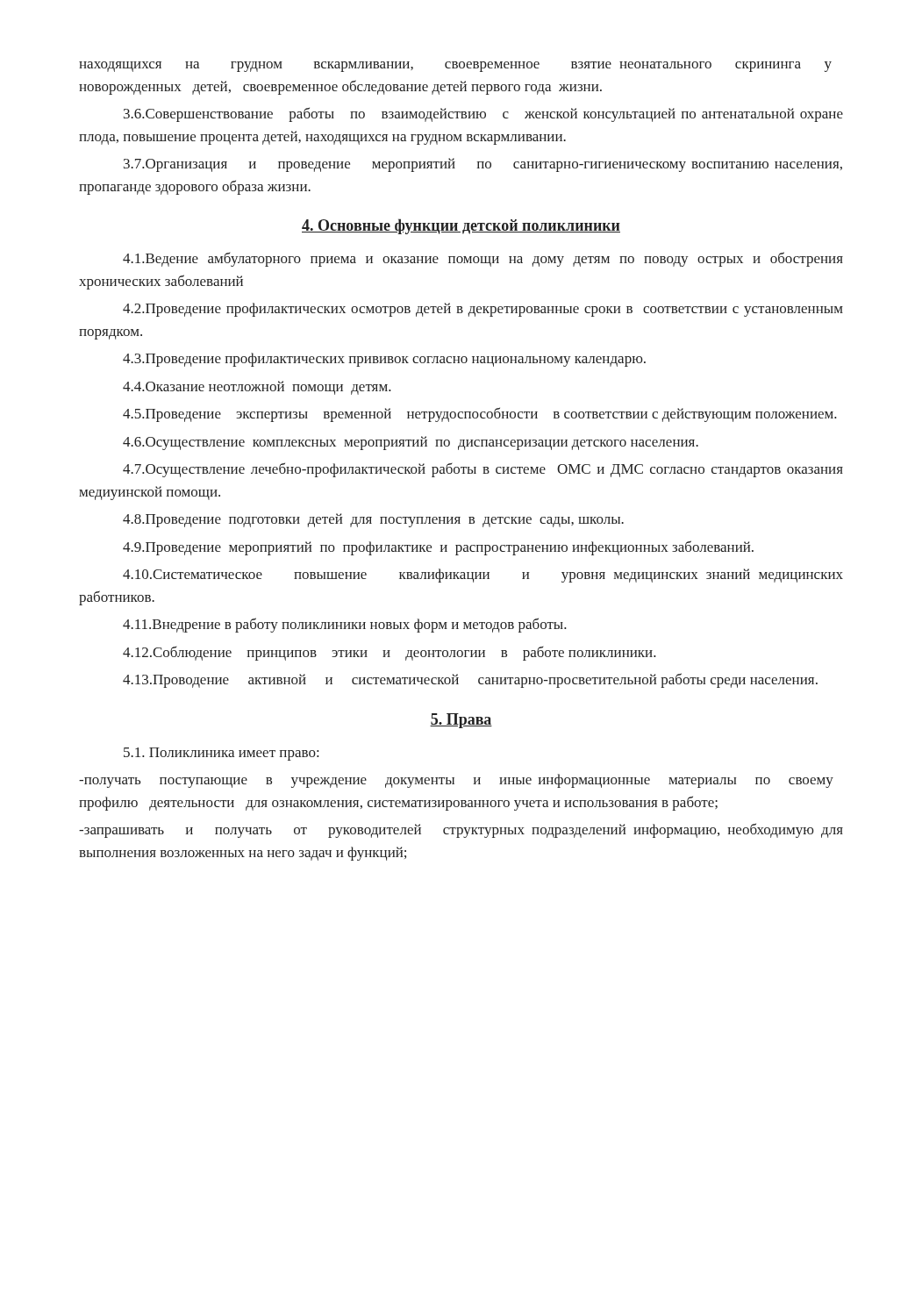Locate the element starting "11.Внедрение в работу поликлиники новых форм и методов"
The height and width of the screenshot is (1316, 922).
click(x=345, y=624)
